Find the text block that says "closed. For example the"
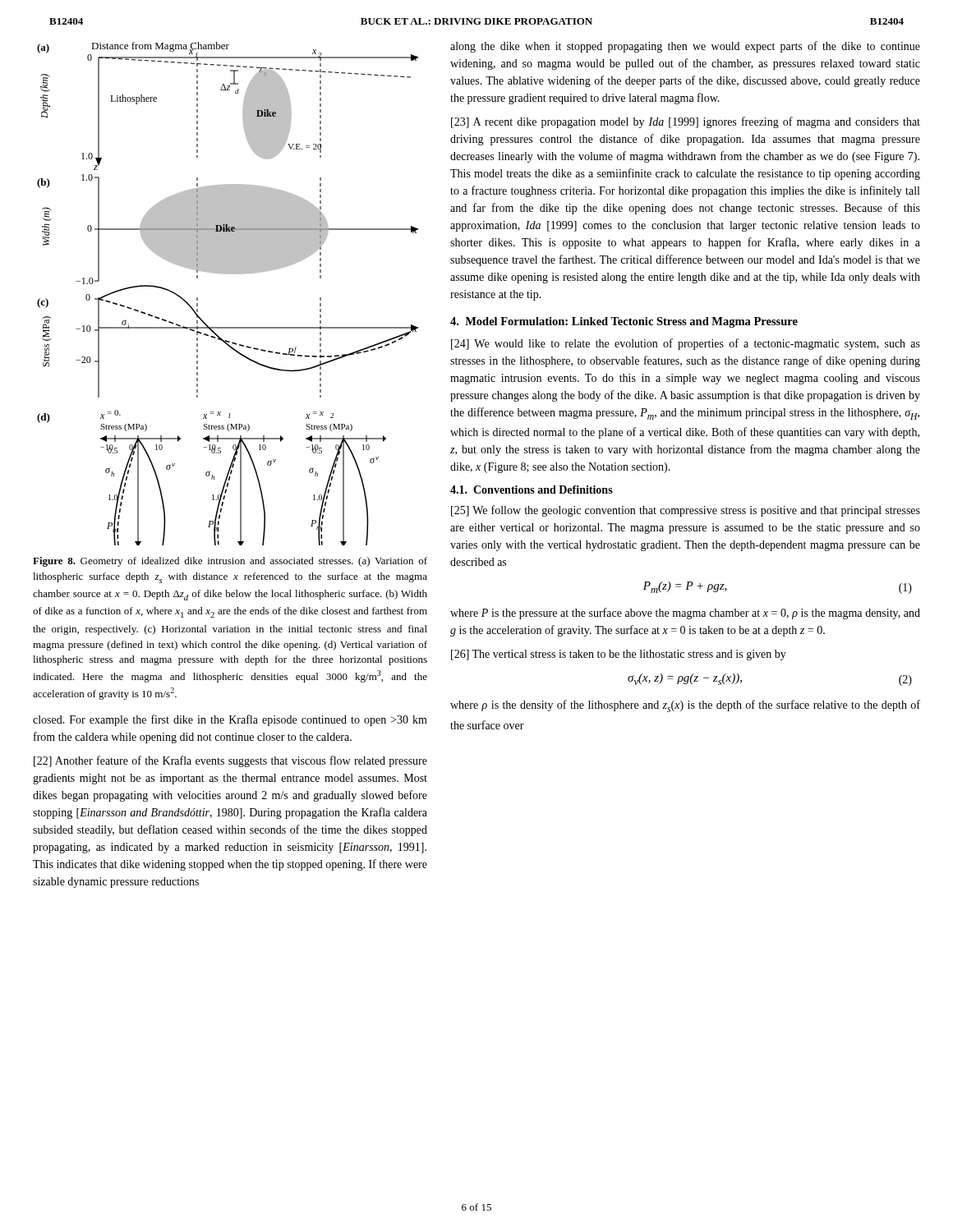Image resolution: width=953 pixels, height=1232 pixels. tap(230, 728)
